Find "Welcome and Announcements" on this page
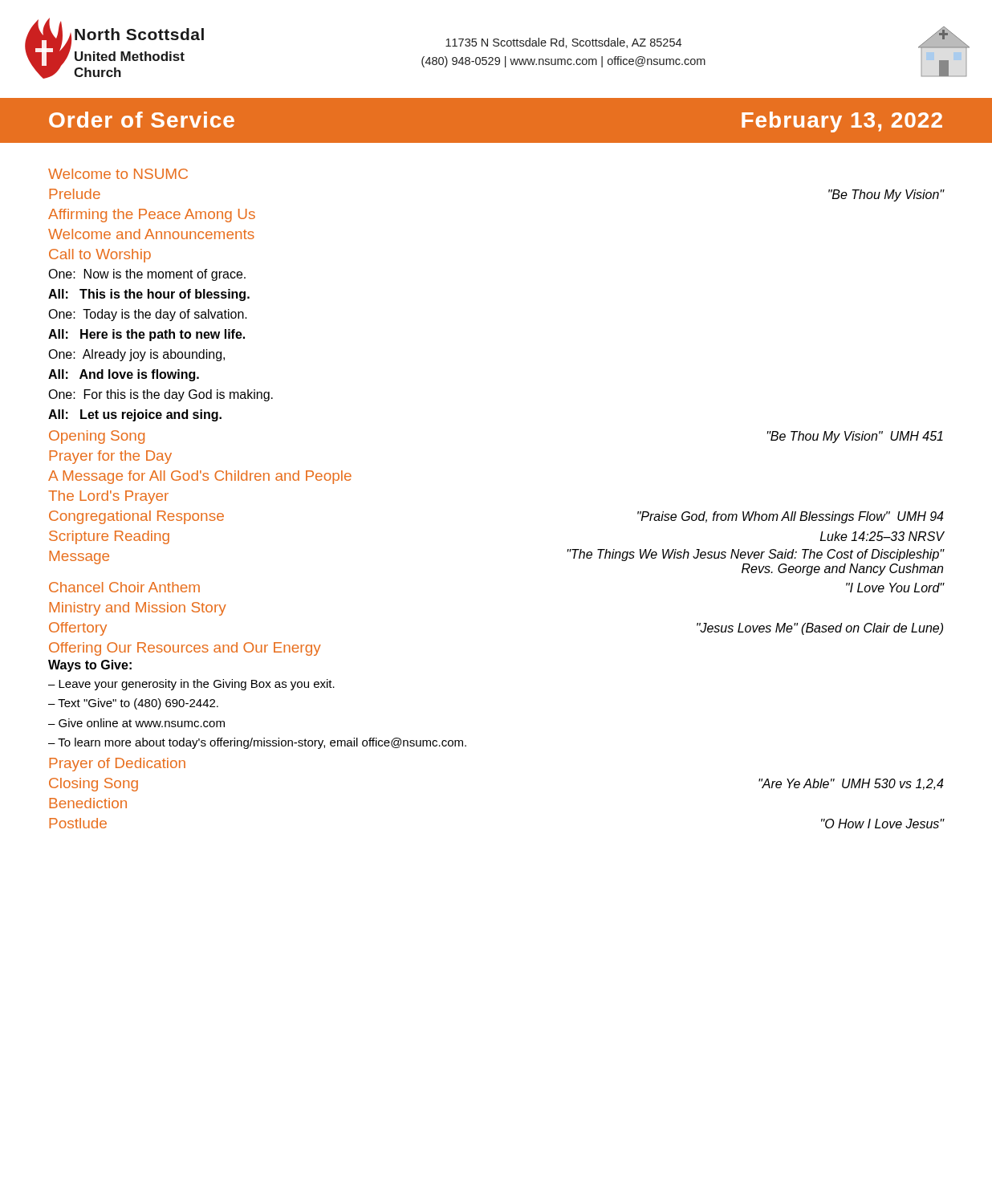 point(151,234)
